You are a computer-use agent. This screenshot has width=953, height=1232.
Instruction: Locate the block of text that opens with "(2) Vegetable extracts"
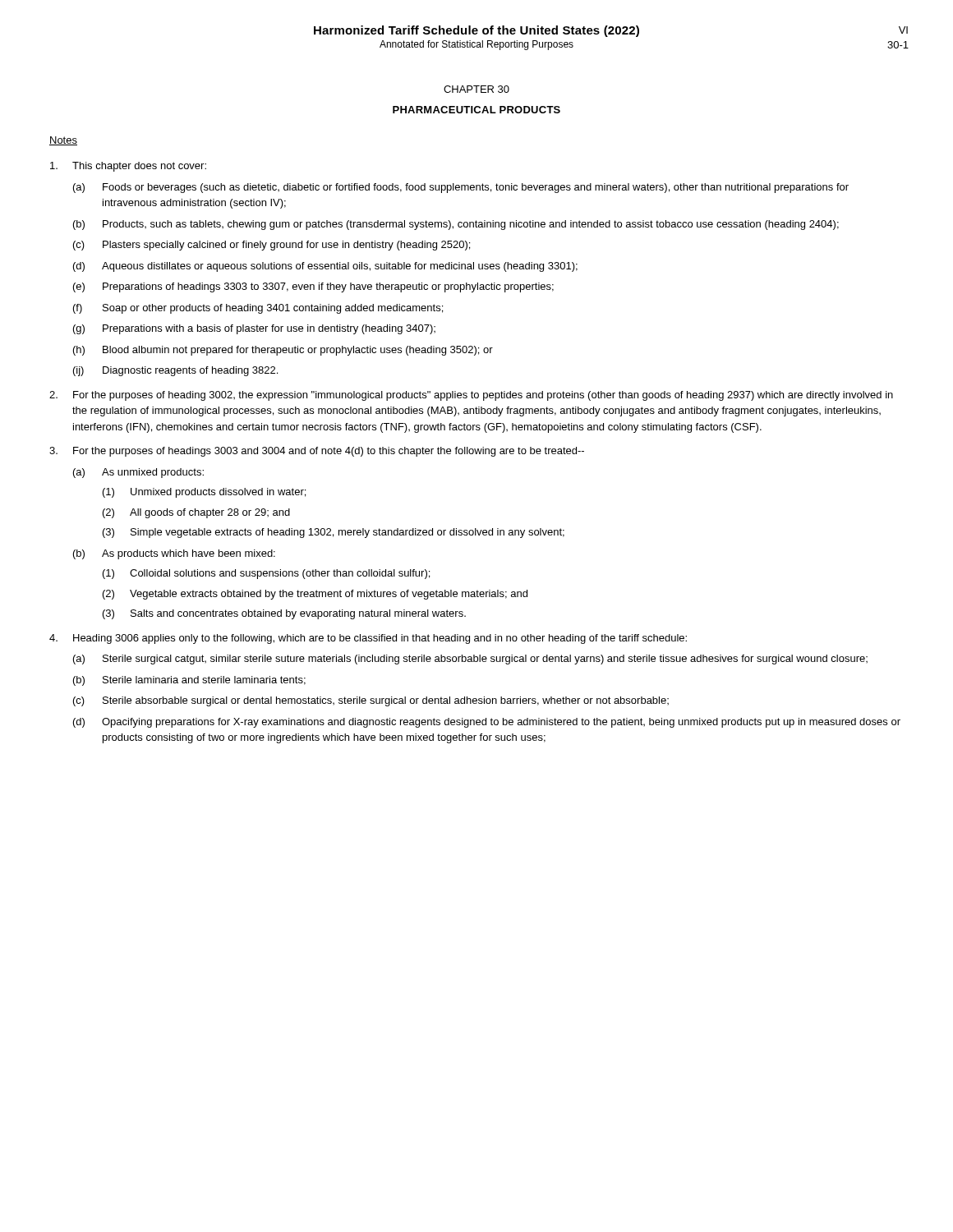(503, 593)
